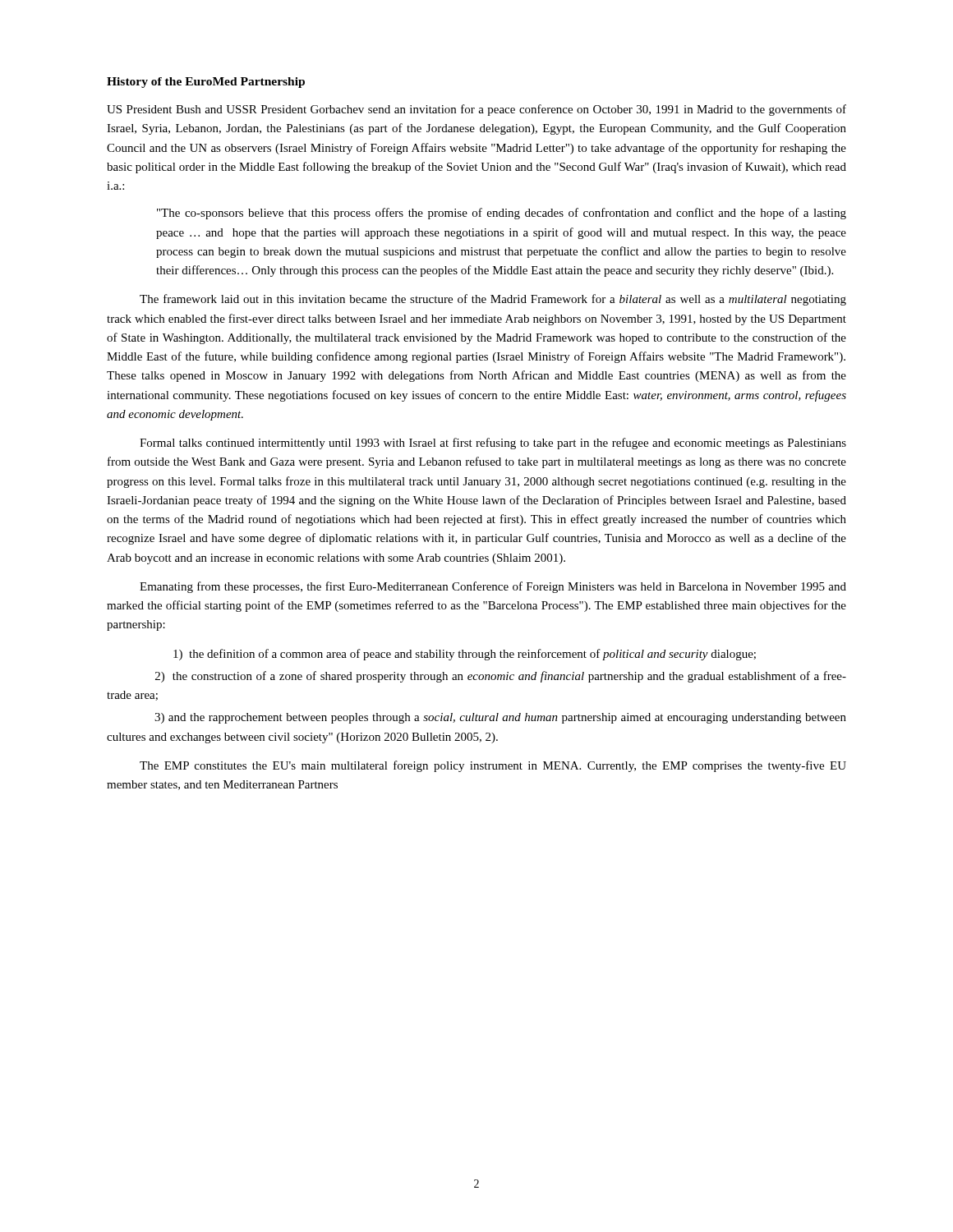The height and width of the screenshot is (1232, 953).
Task: Point to the block beginning "1) the definition of a common area"
Action: pos(465,653)
